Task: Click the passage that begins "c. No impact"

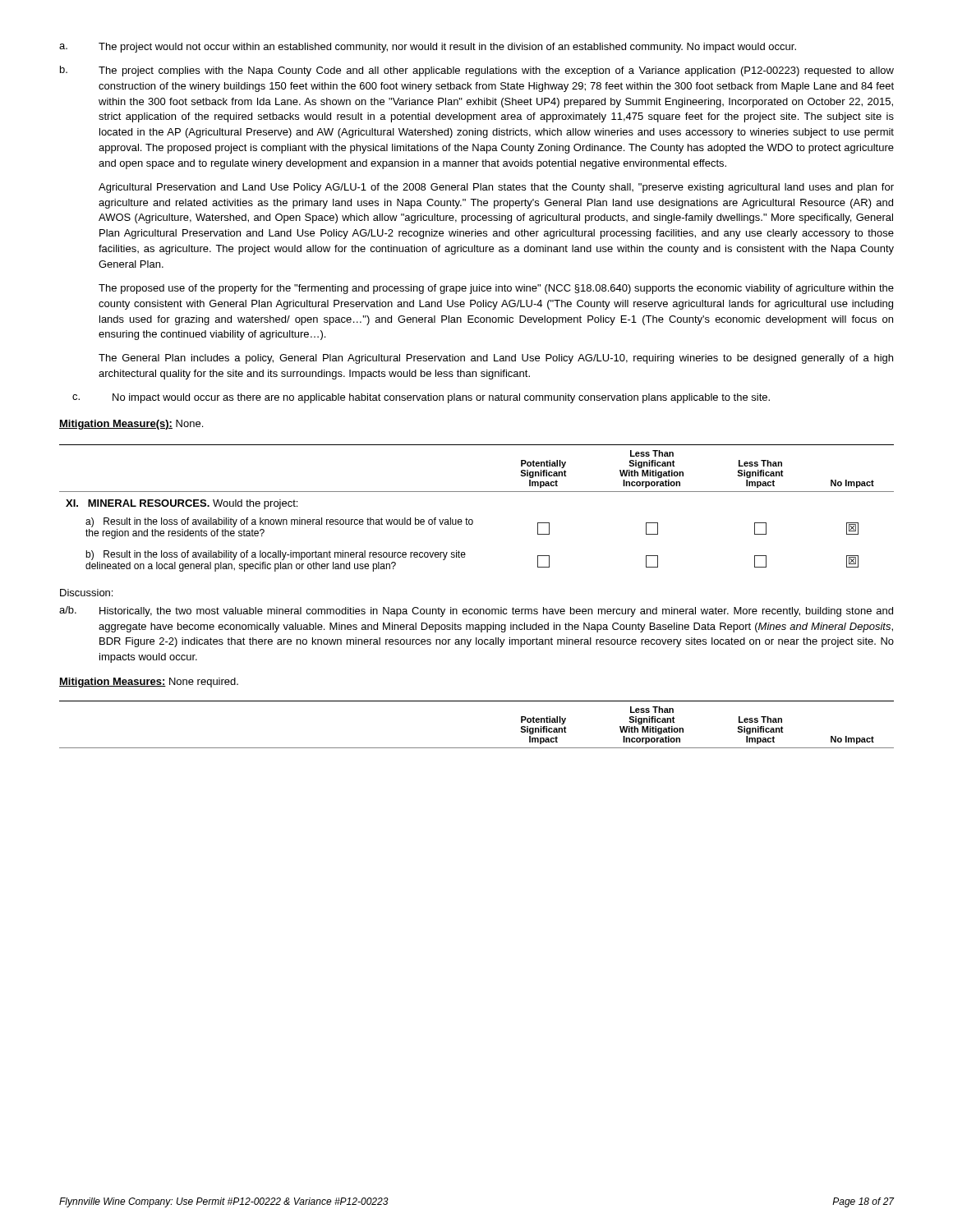Action: click(476, 398)
